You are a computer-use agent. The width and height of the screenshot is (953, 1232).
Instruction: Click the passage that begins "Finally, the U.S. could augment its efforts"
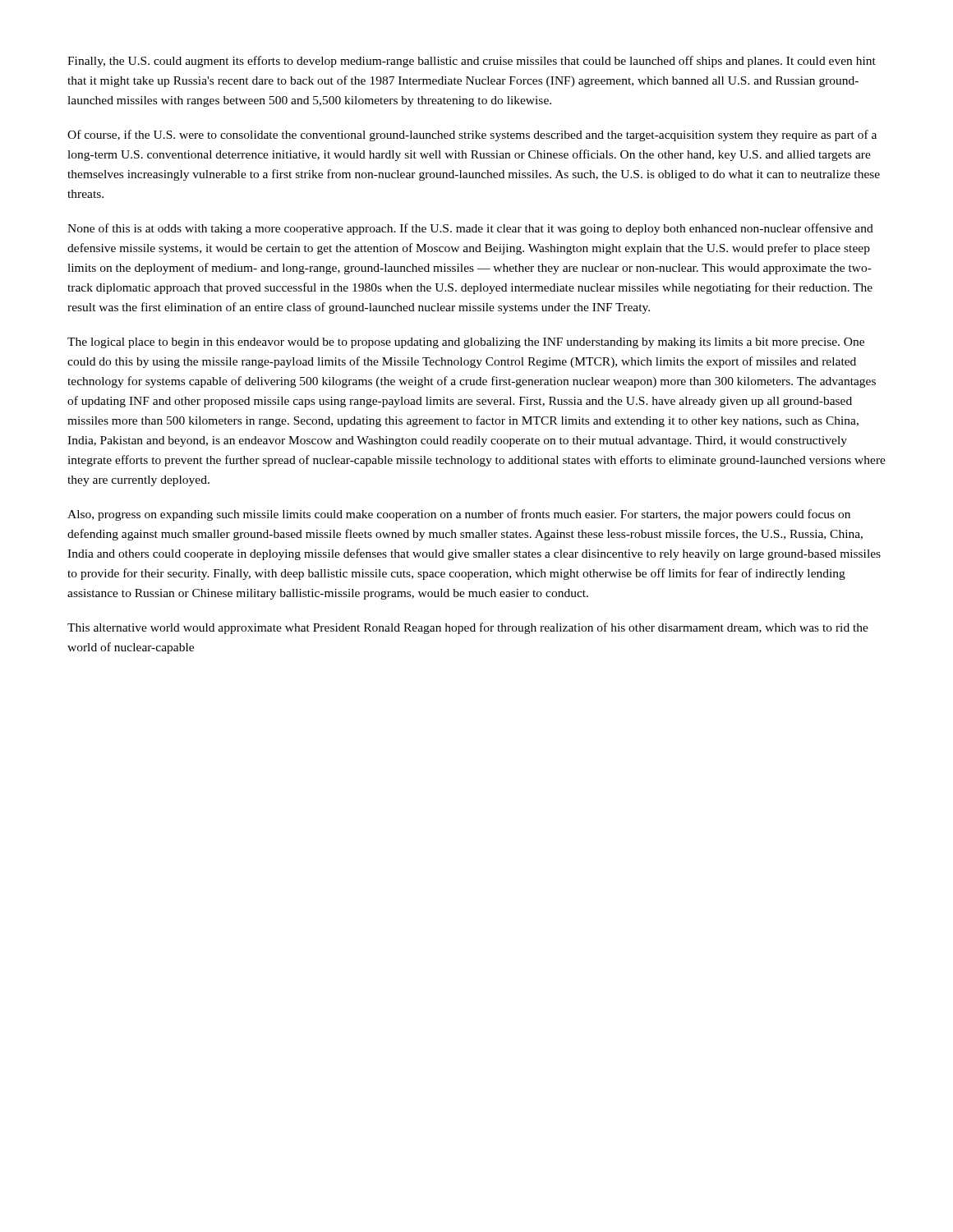(x=471, y=80)
